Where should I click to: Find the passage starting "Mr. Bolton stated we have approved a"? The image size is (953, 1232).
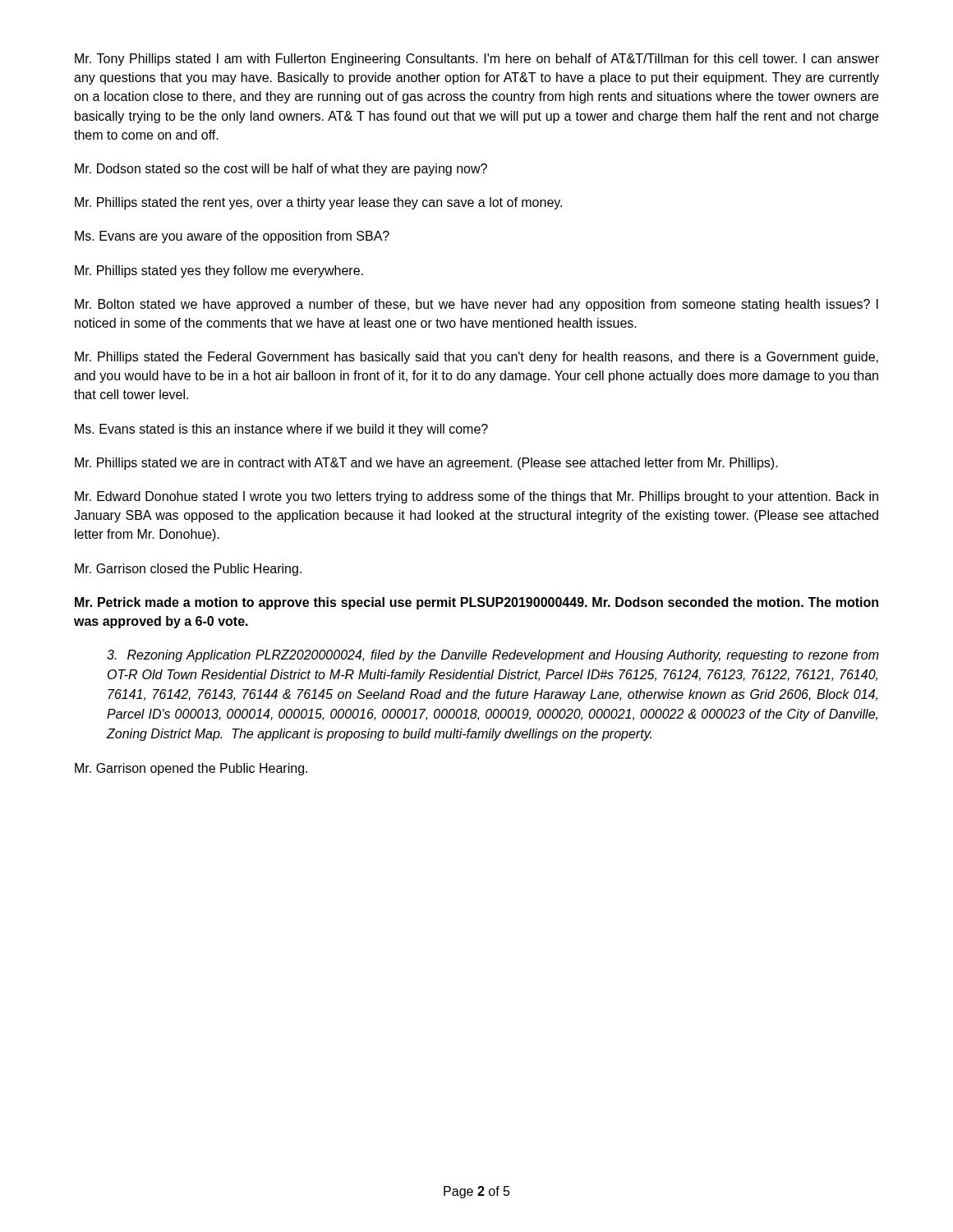tap(476, 314)
